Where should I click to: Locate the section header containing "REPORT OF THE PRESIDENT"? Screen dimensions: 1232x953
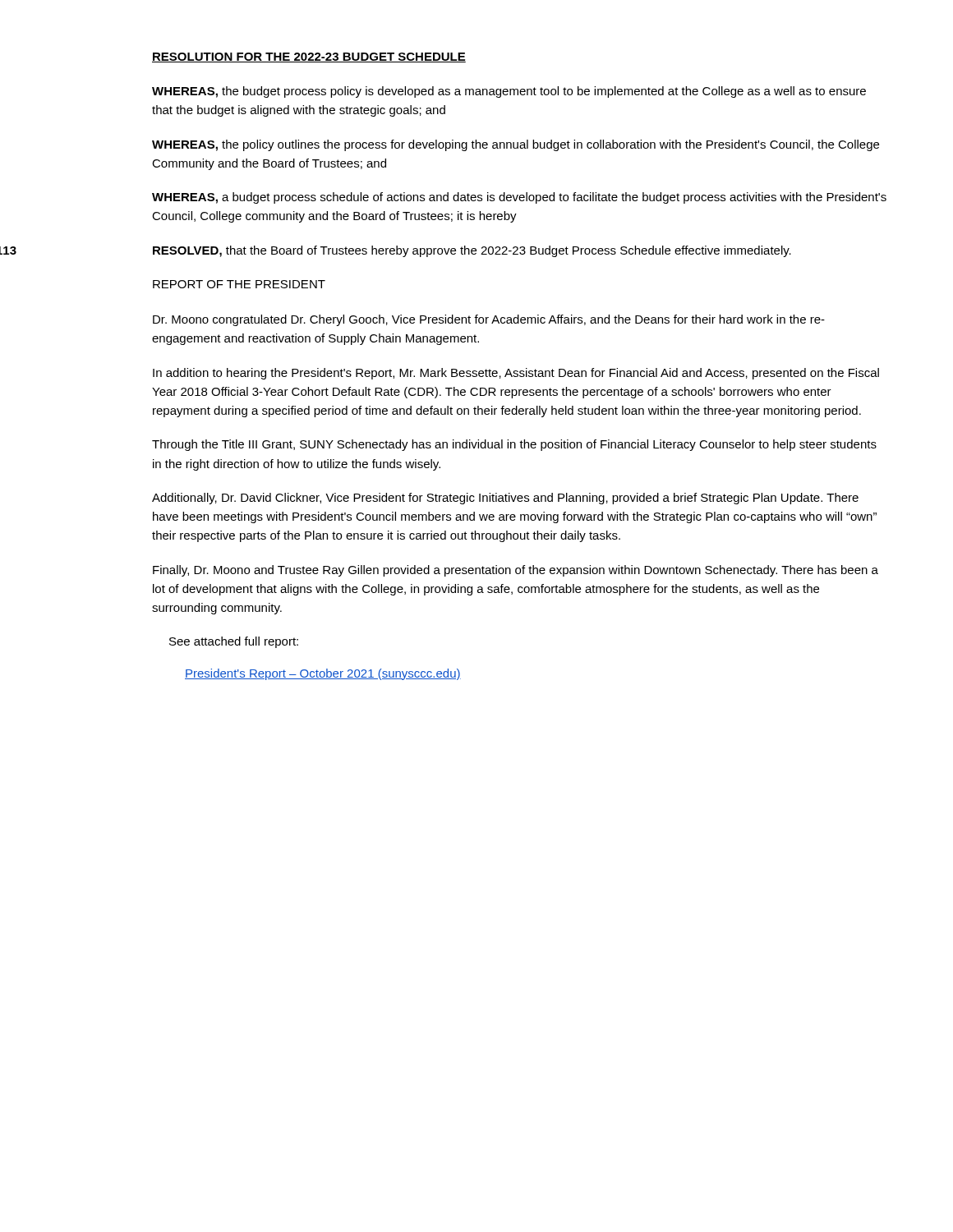click(x=239, y=284)
